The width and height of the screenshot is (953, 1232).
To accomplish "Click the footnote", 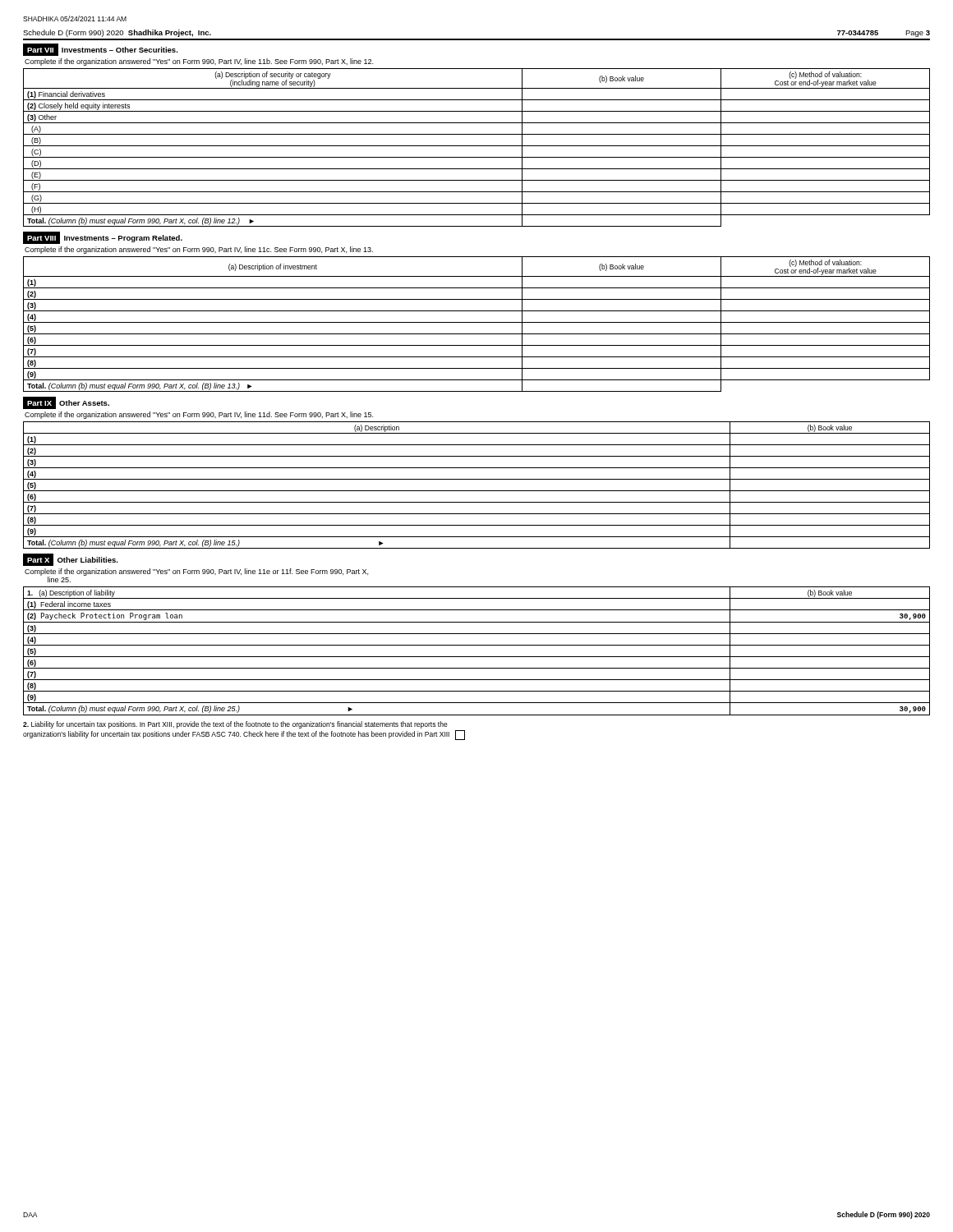I will 244,730.
